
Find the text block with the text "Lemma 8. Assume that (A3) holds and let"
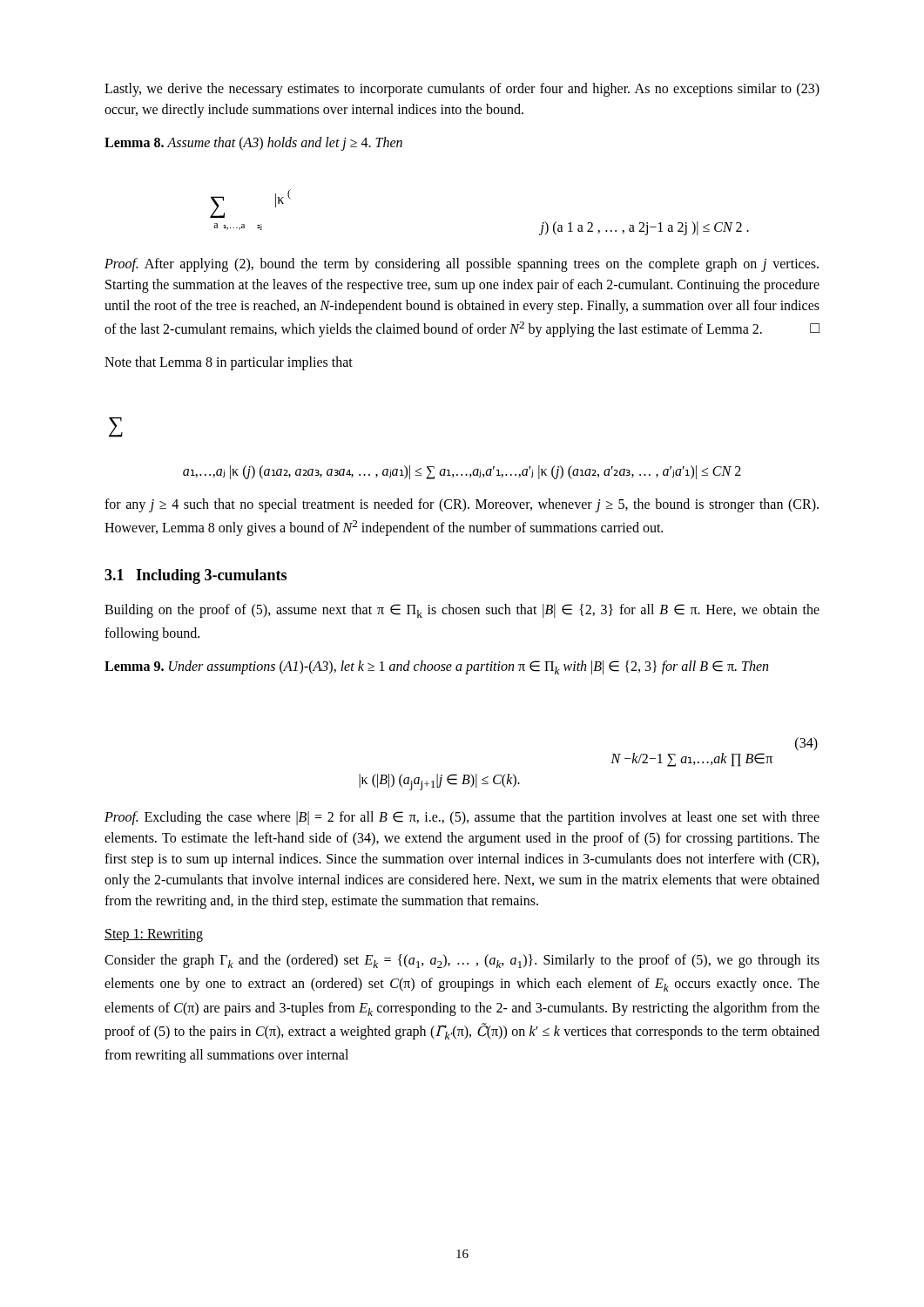(x=254, y=142)
